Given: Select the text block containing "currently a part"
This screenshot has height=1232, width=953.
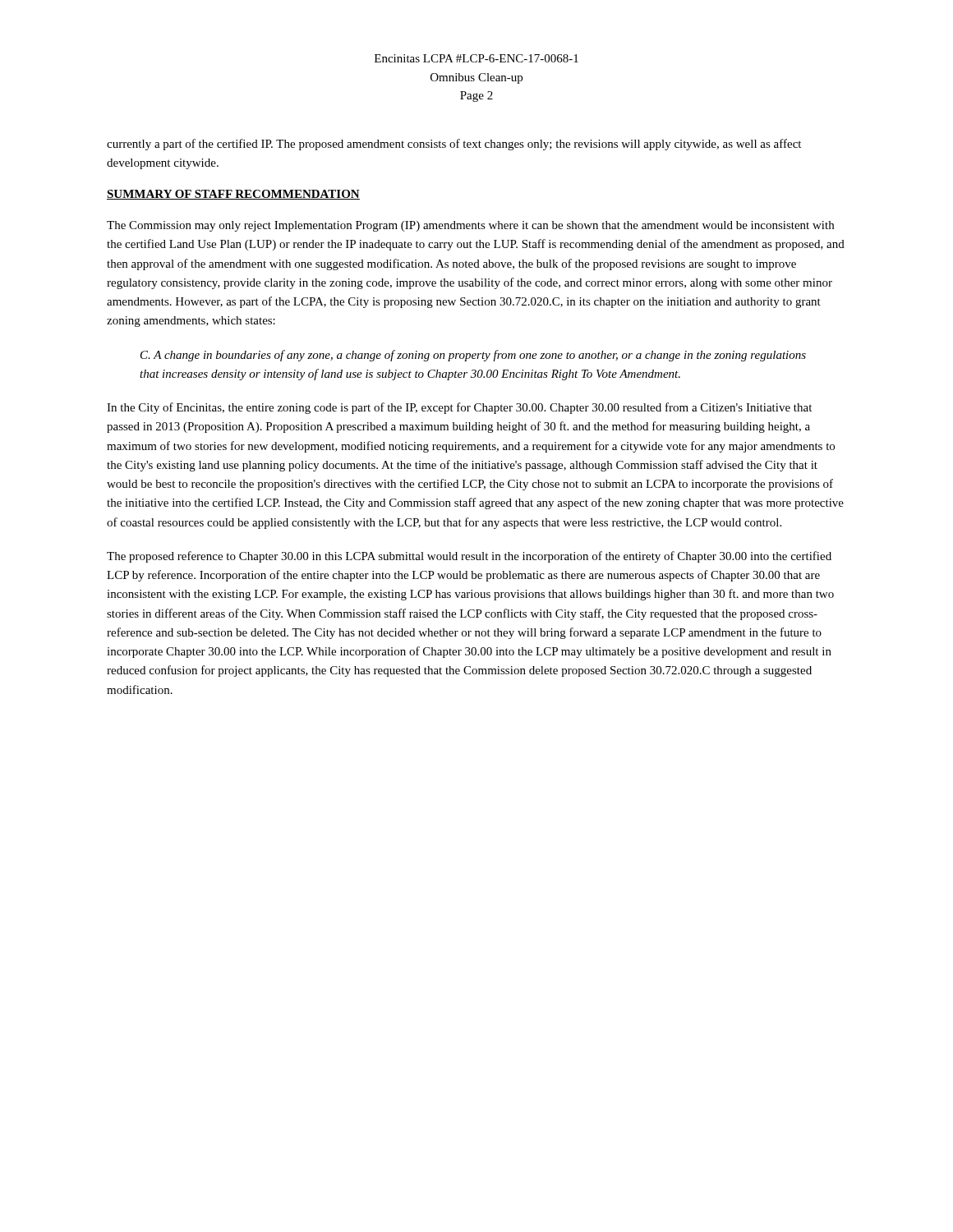Looking at the screenshot, I should tap(454, 153).
